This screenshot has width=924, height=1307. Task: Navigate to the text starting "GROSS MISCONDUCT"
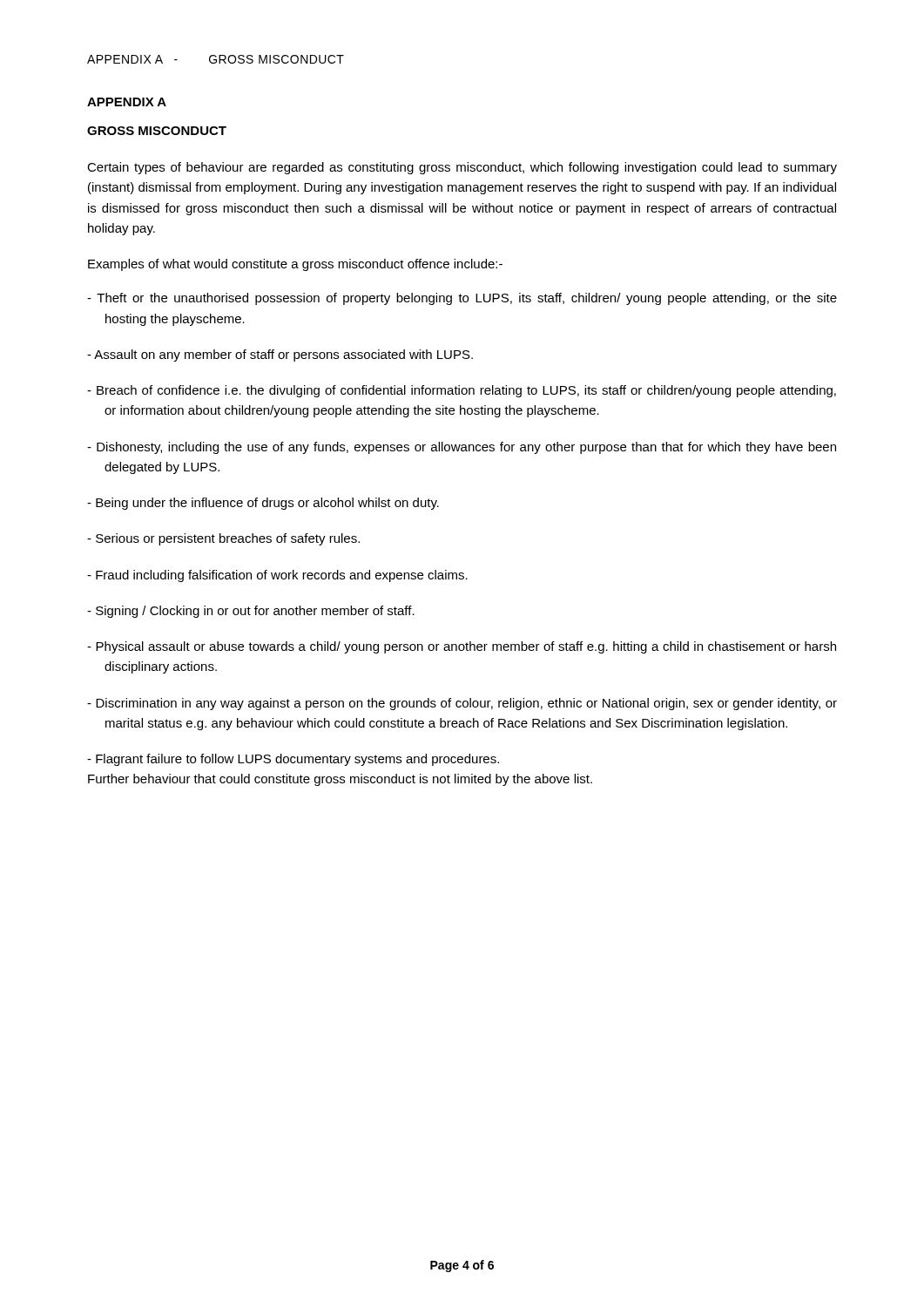157,130
